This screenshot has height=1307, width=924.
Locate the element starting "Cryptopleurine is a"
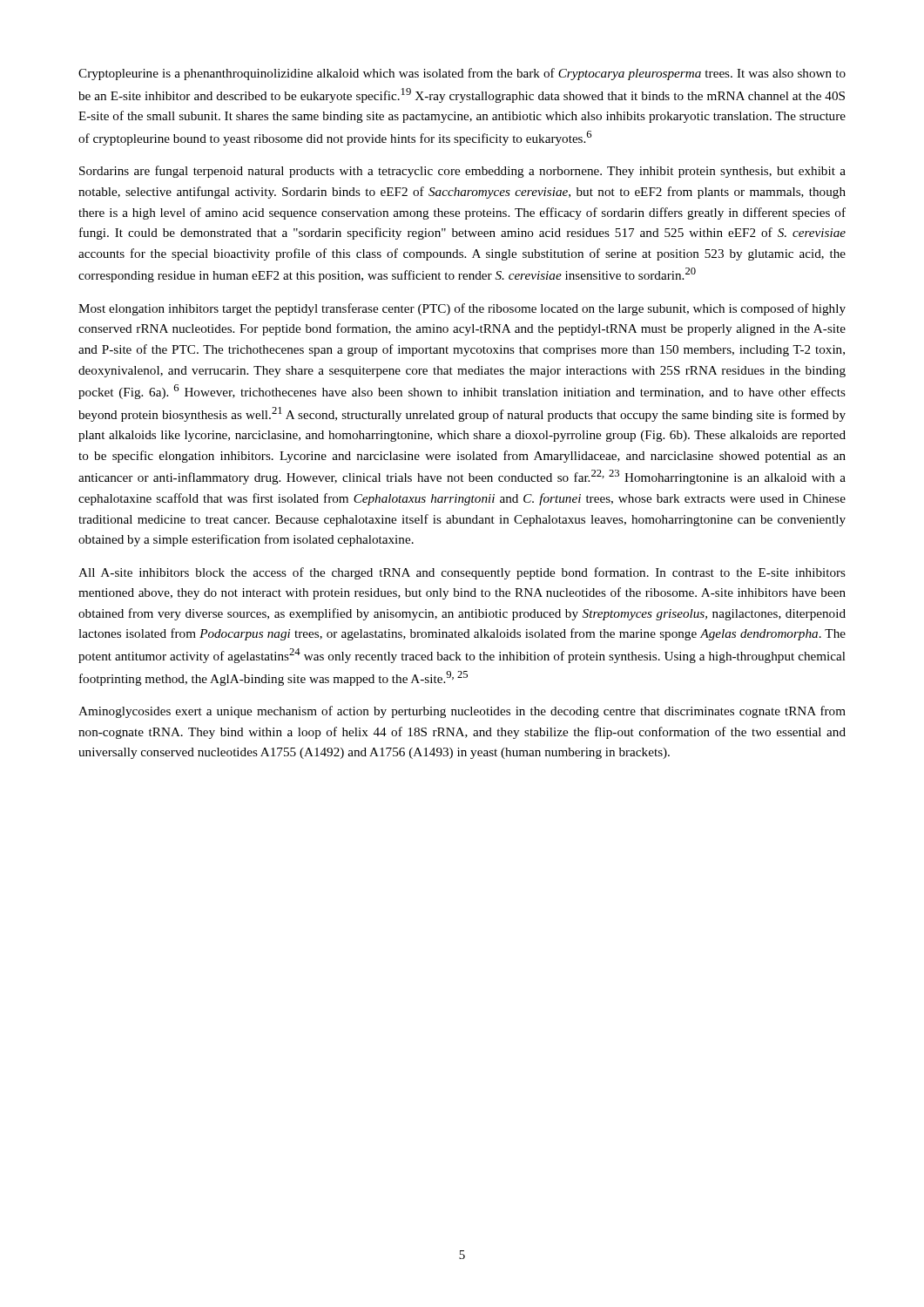point(462,105)
